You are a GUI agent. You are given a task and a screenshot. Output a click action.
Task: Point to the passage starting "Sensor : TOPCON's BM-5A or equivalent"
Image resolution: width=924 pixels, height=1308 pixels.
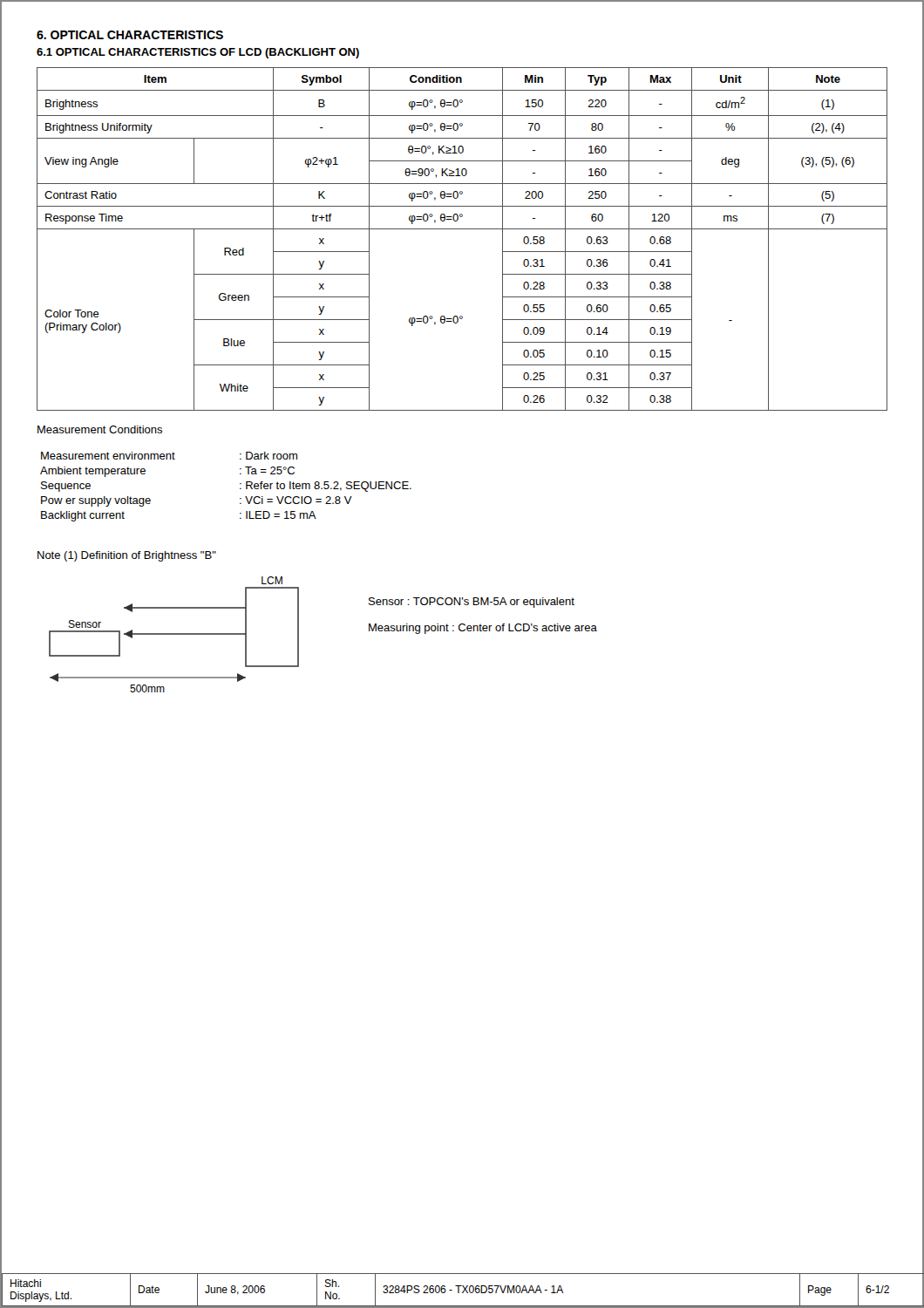(482, 615)
